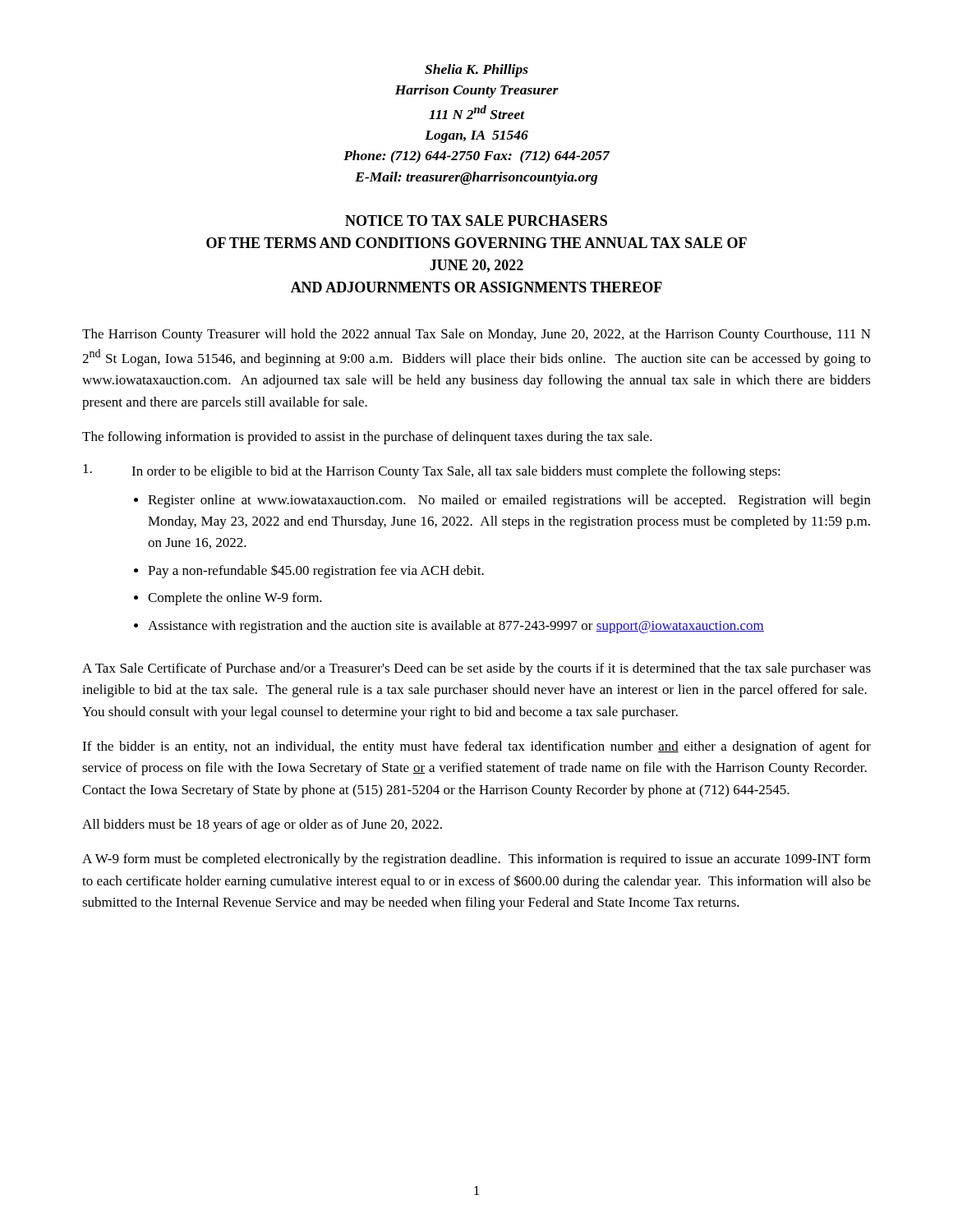Find the text block that reads "The Harrison County Treasurer will hold"
The image size is (953, 1232).
coord(476,368)
